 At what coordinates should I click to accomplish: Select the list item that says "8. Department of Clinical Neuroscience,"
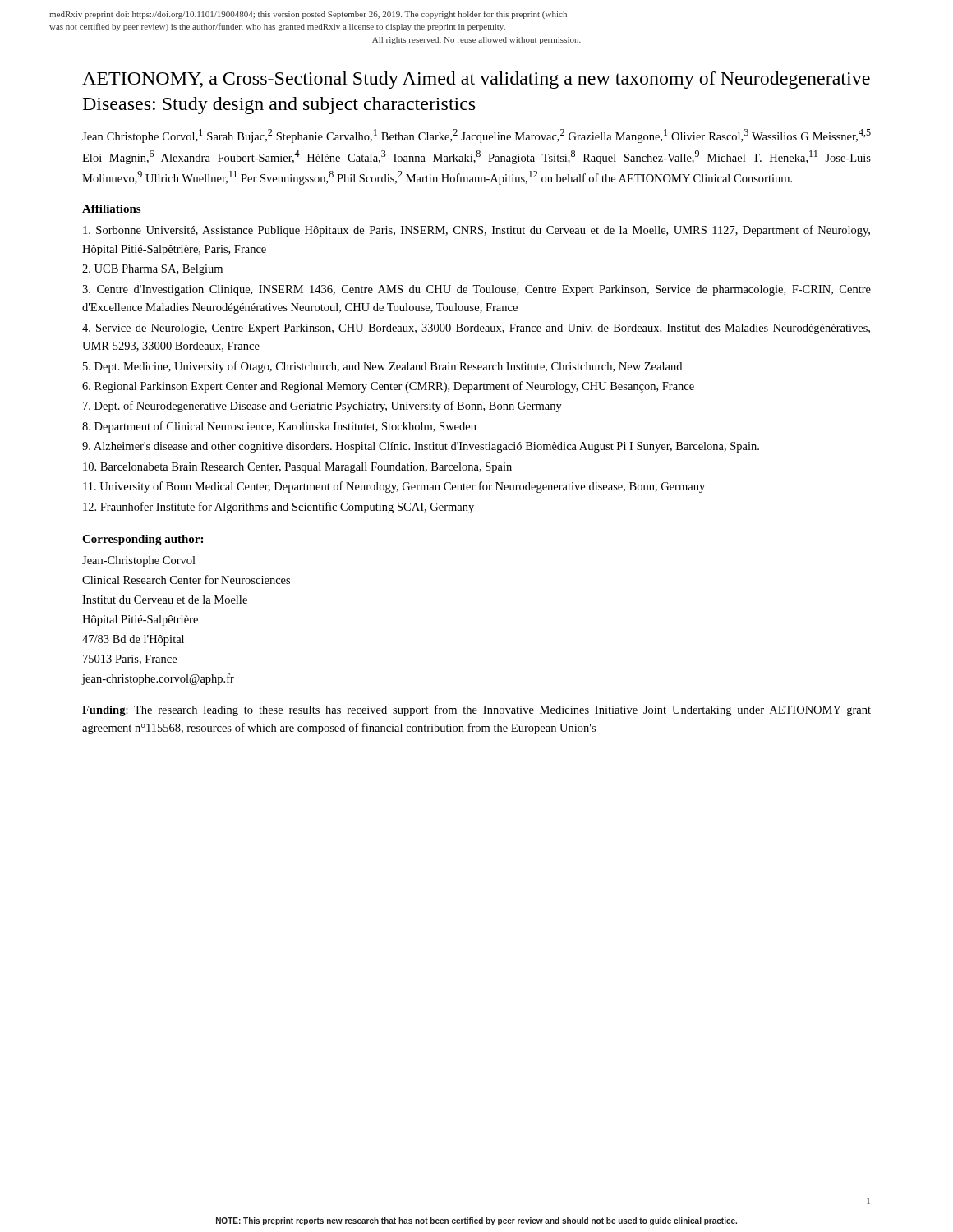(x=279, y=426)
